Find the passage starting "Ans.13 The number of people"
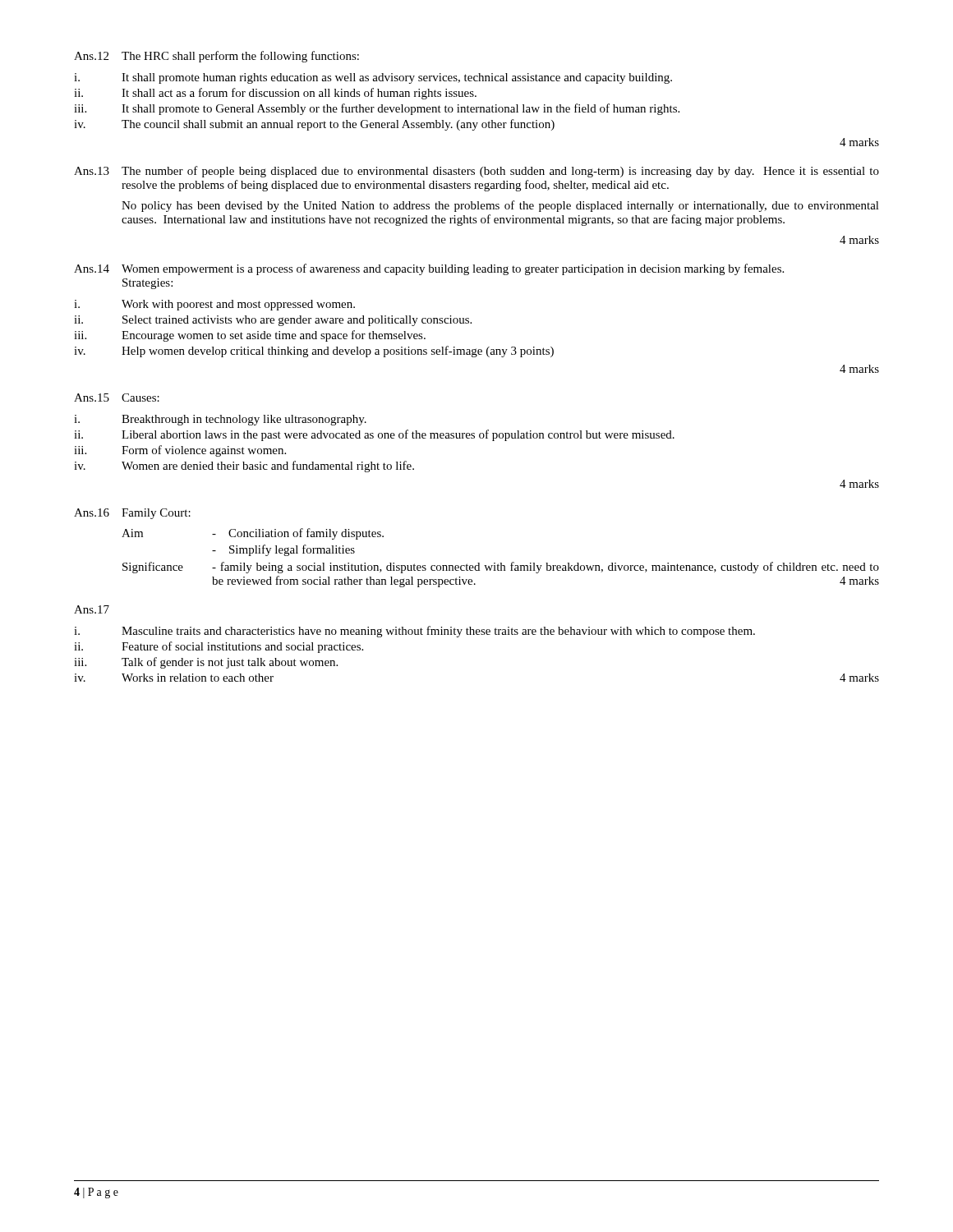Viewport: 953px width, 1232px height. click(476, 206)
